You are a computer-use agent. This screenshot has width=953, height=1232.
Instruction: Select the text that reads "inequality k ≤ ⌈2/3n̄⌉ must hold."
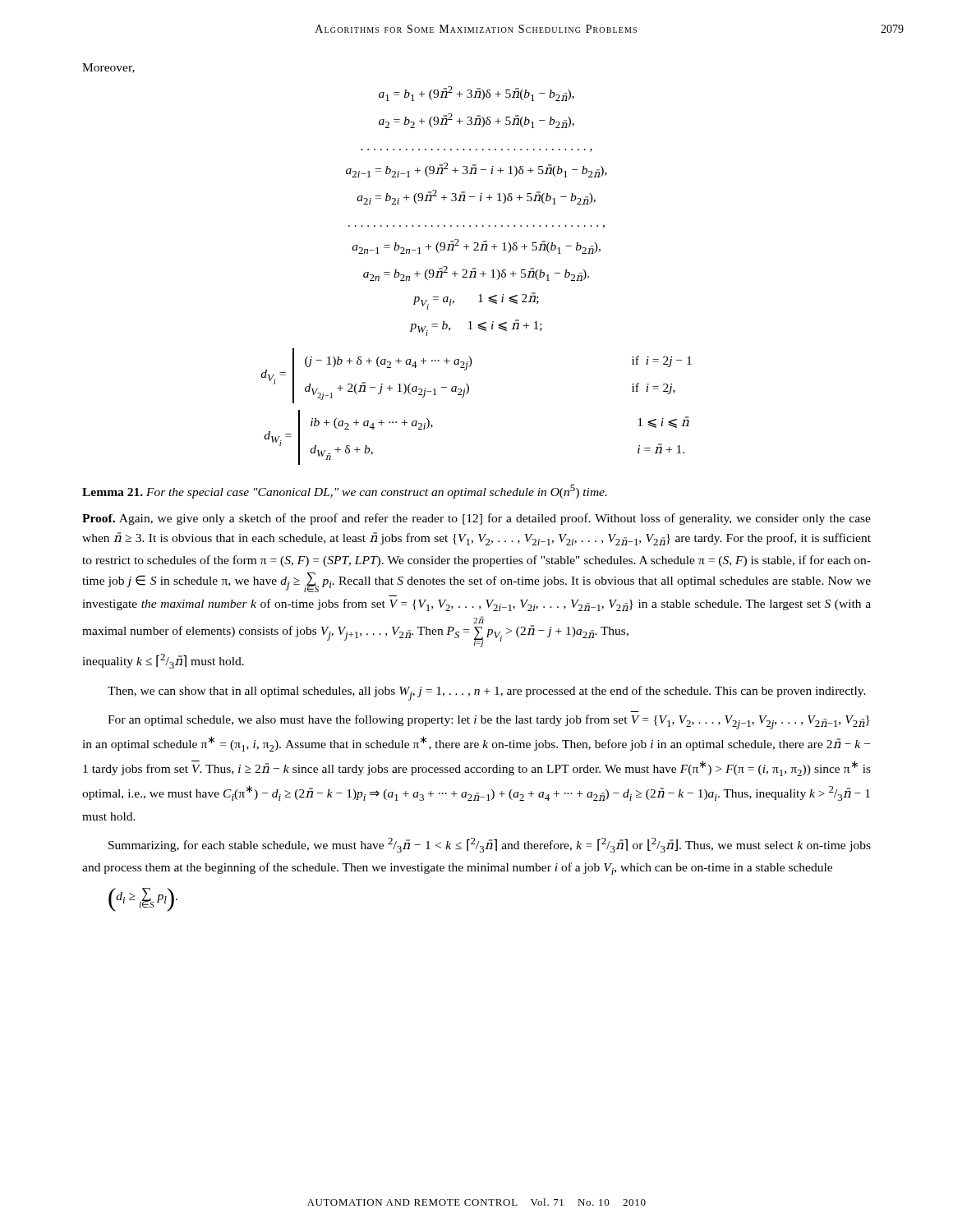163,661
